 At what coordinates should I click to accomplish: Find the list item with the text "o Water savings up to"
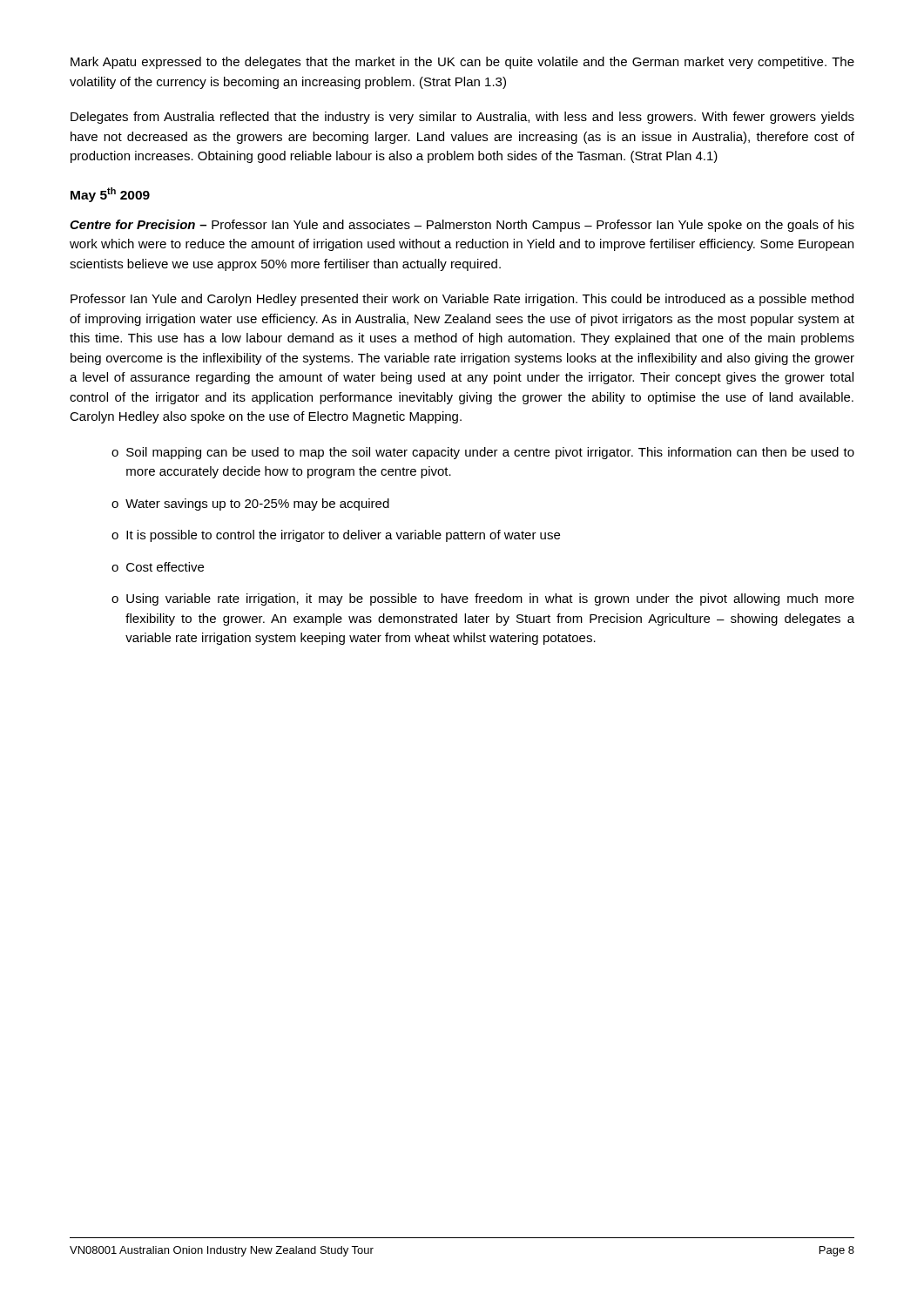point(250,505)
